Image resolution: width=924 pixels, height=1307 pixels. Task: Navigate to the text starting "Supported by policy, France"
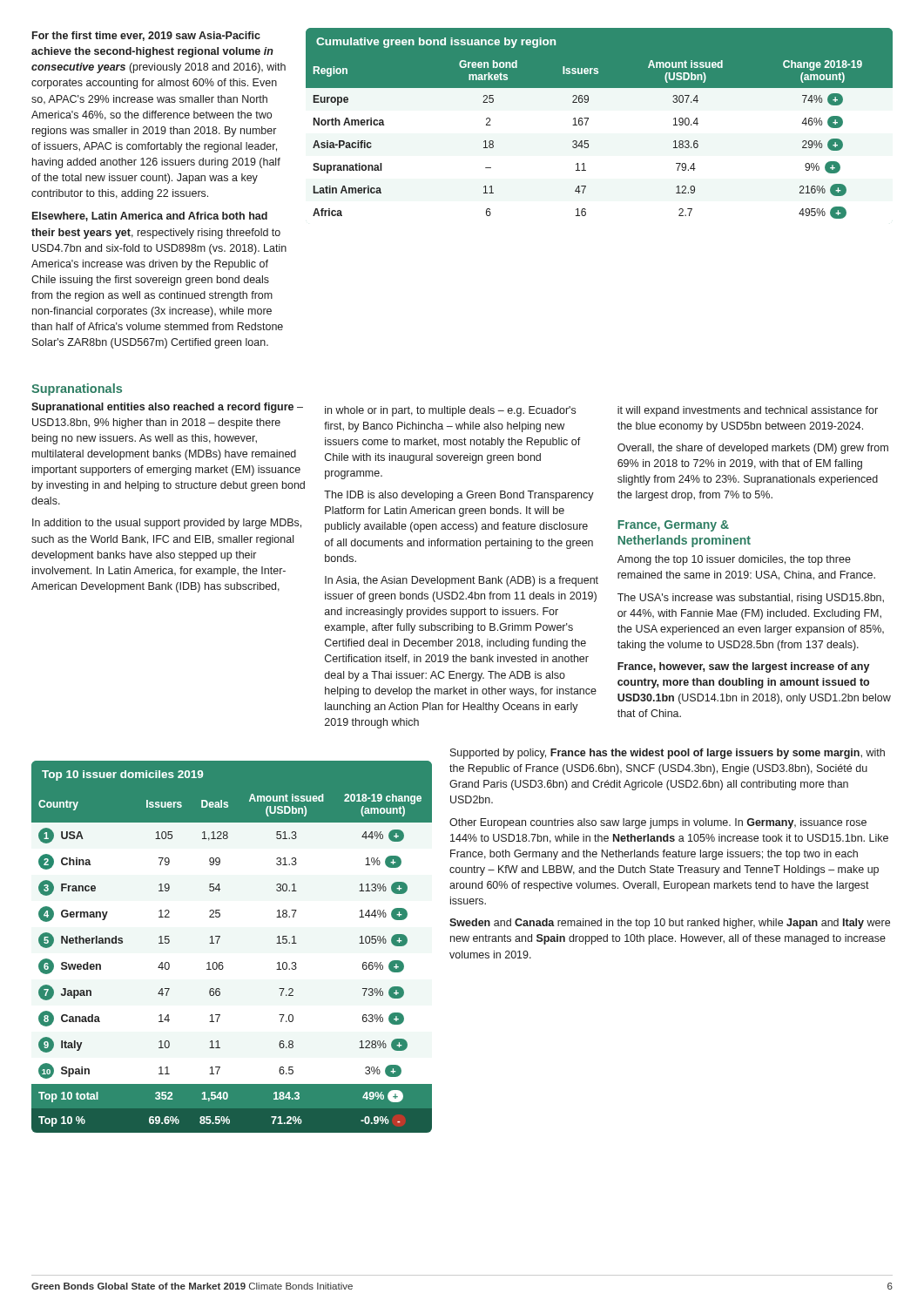pyautogui.click(x=671, y=854)
